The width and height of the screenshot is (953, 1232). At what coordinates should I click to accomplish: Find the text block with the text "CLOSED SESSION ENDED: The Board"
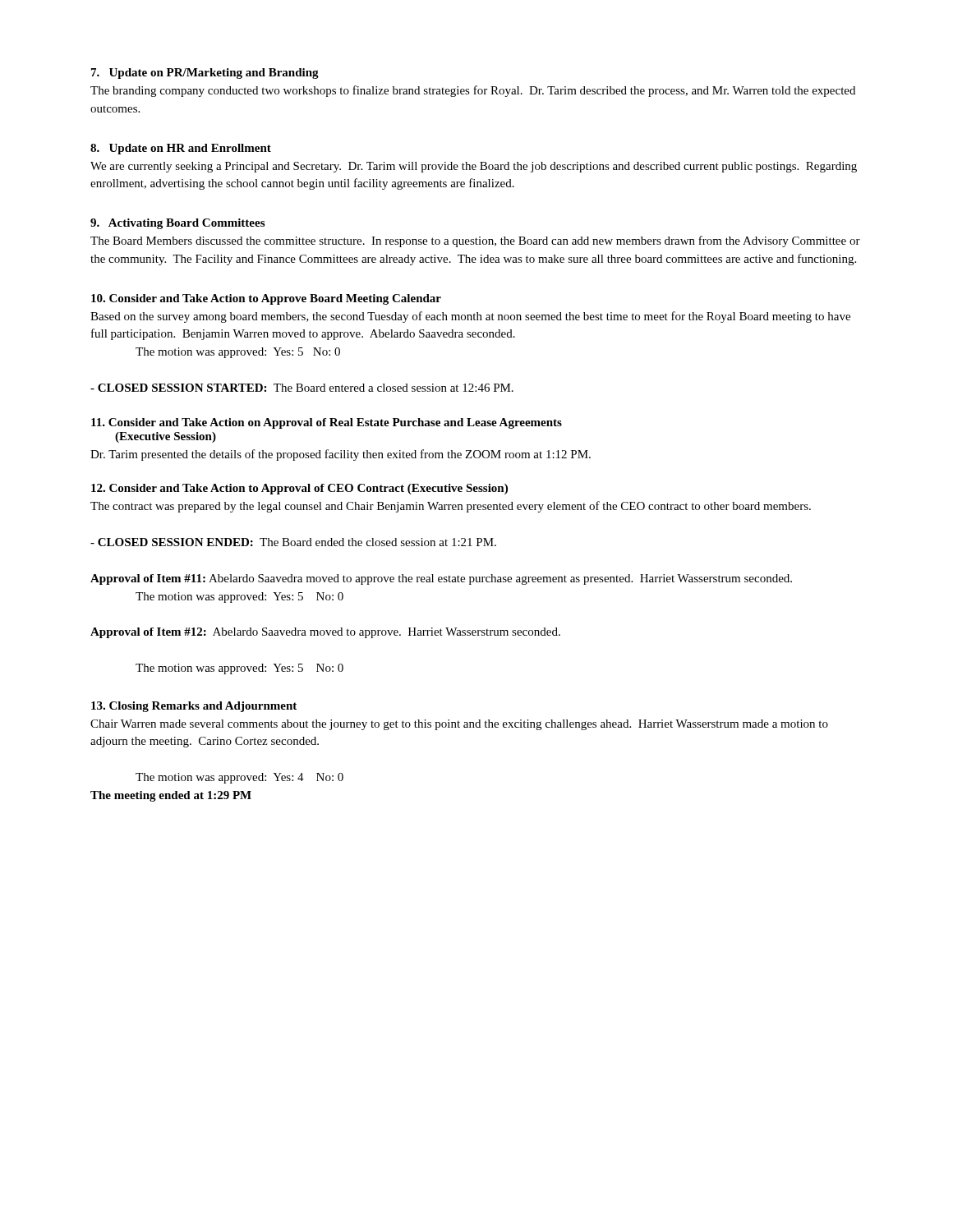(x=294, y=542)
